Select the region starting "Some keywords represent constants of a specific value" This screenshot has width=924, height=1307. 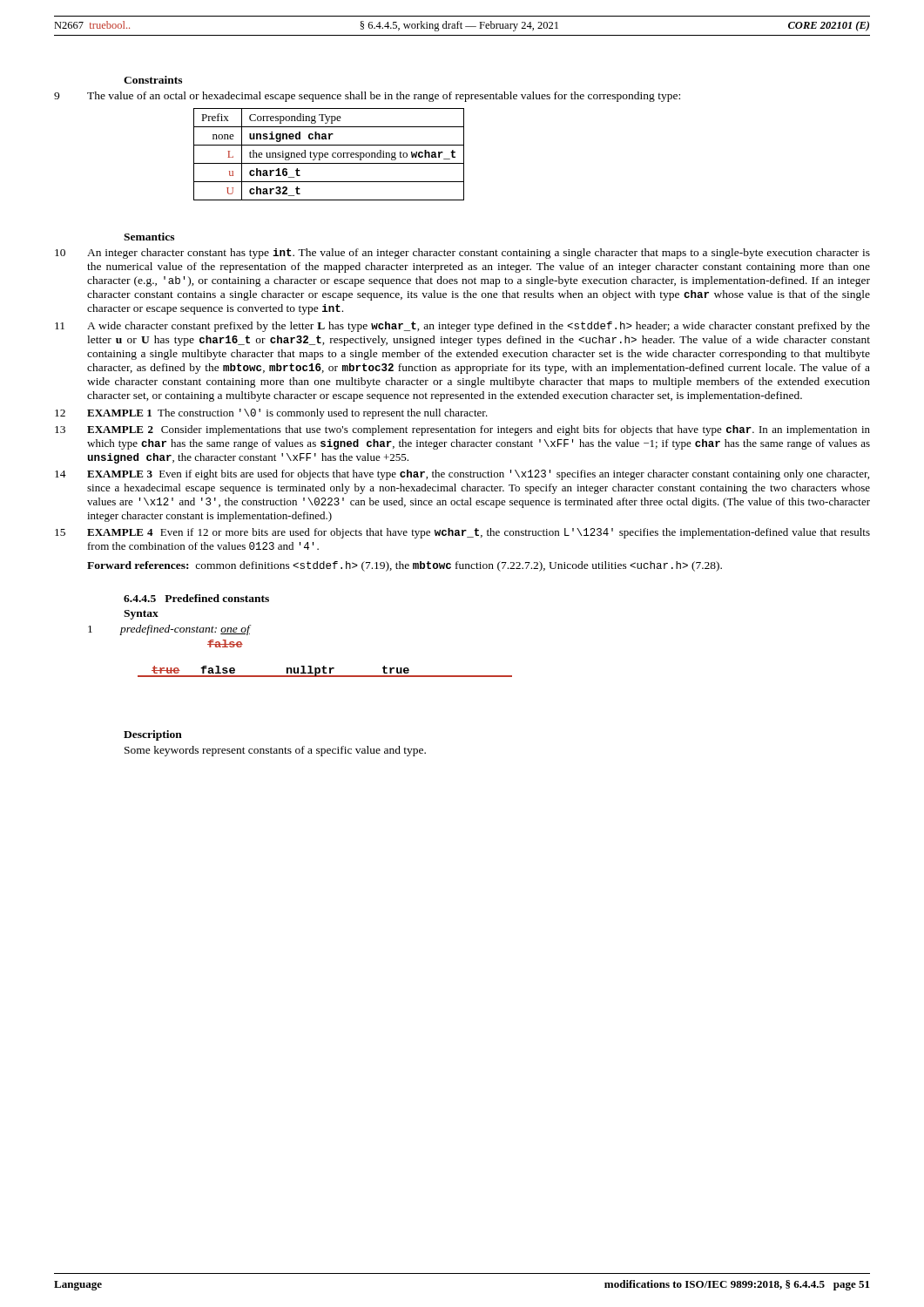pyautogui.click(x=275, y=750)
